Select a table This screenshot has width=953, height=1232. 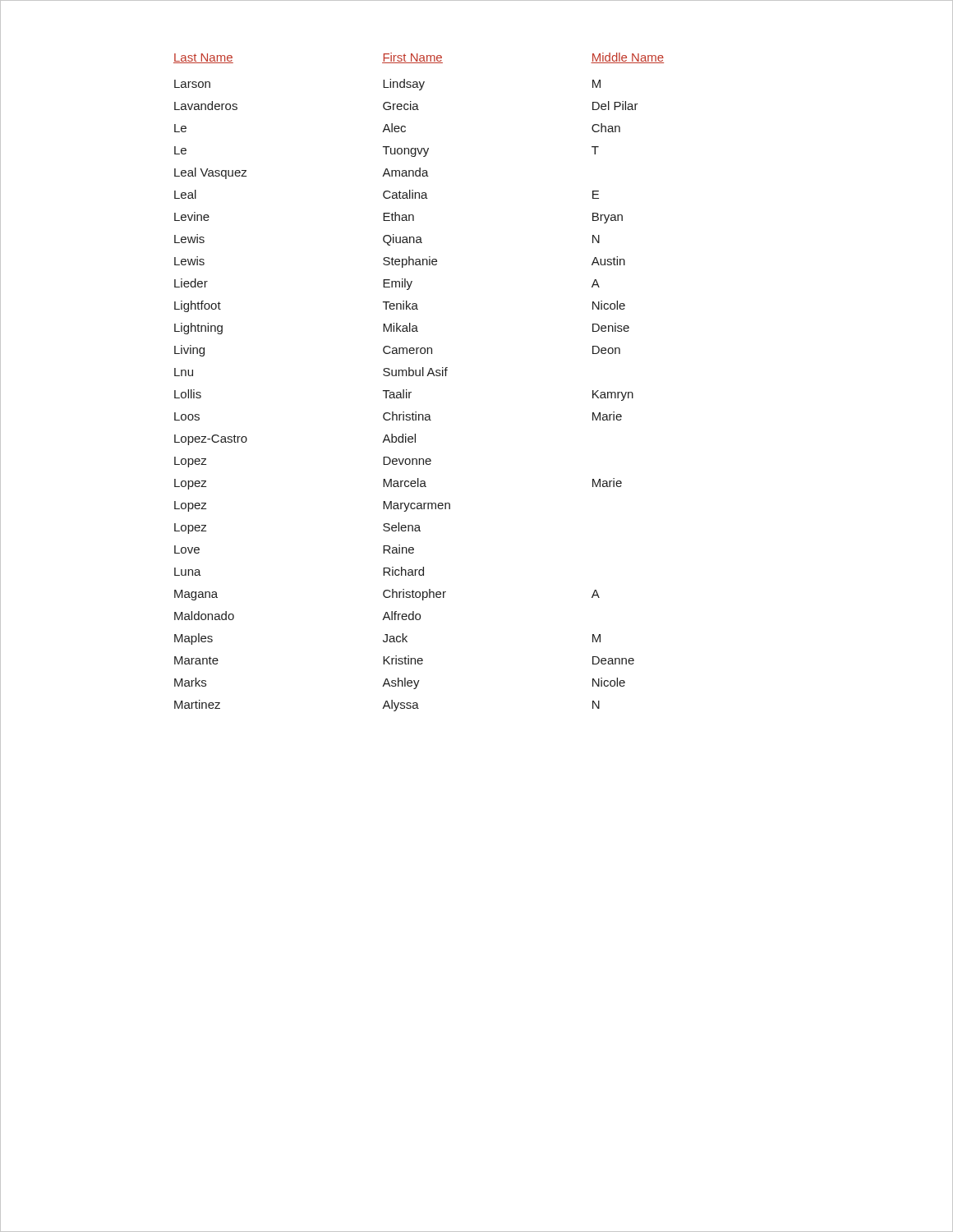tap(477, 383)
